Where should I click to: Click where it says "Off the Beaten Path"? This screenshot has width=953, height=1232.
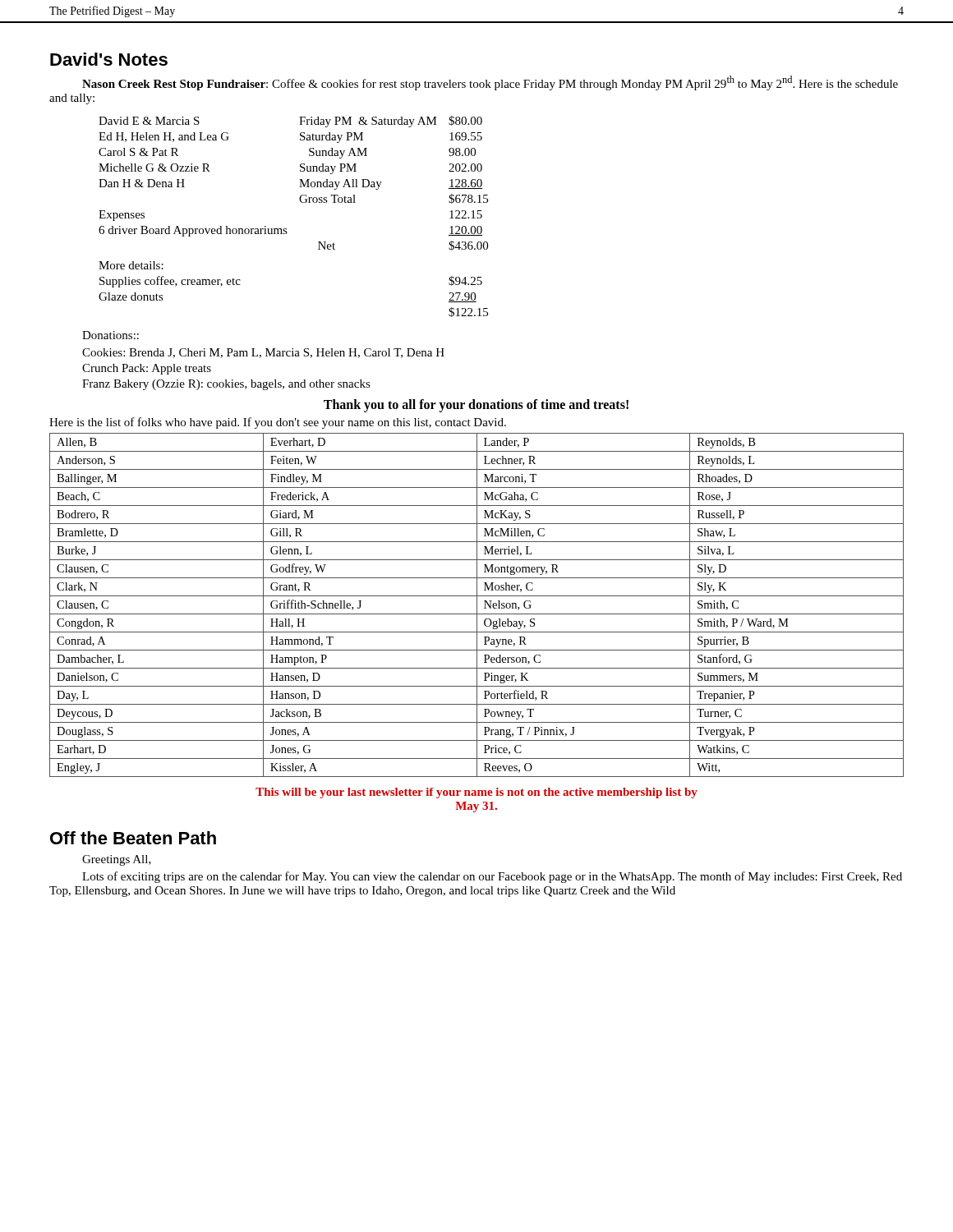(133, 838)
